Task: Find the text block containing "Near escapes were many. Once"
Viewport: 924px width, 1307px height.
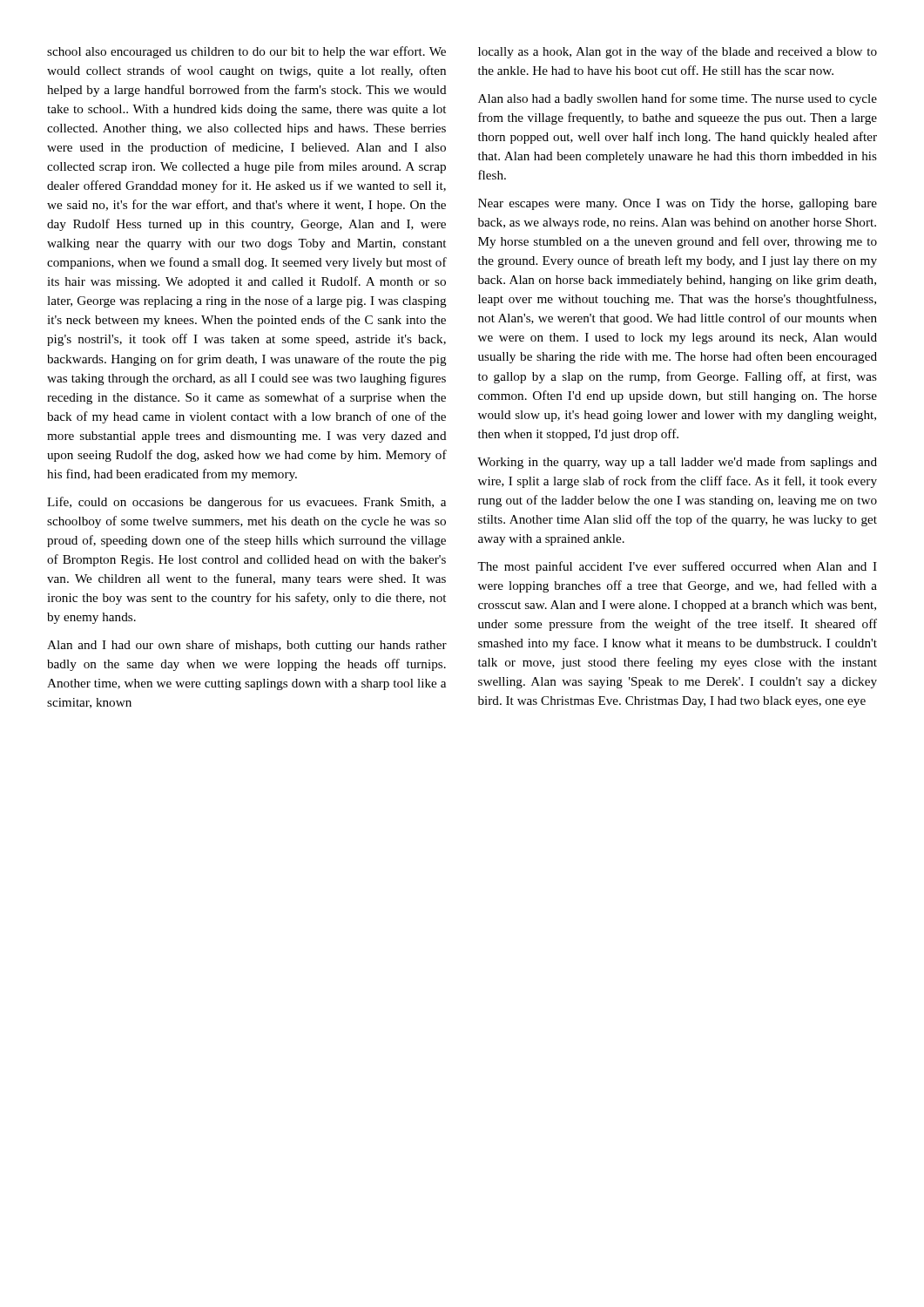Action: tap(677, 318)
